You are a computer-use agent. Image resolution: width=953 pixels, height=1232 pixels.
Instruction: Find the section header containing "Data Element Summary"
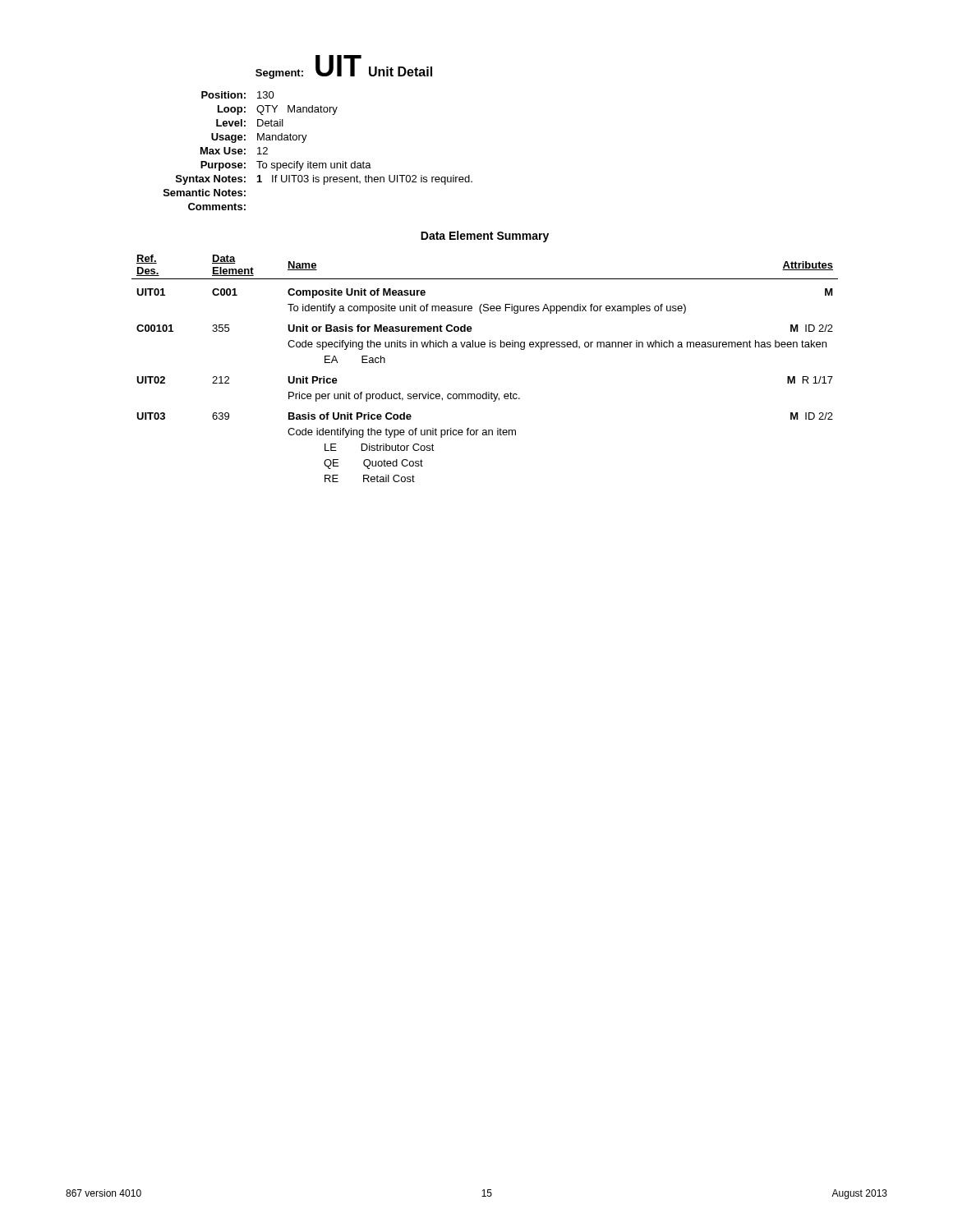(x=485, y=236)
